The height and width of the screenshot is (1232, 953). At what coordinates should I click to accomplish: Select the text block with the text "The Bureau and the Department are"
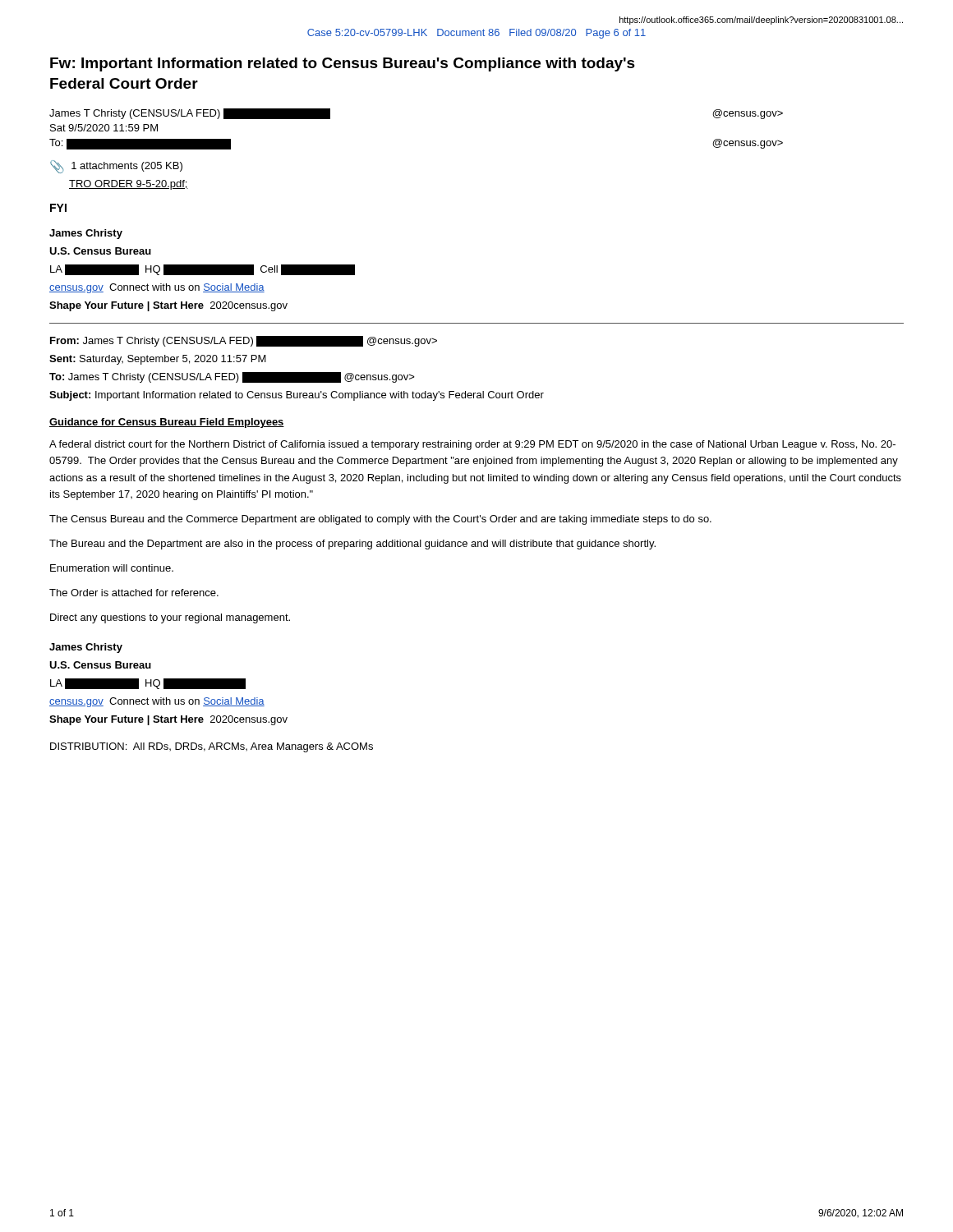pos(353,543)
